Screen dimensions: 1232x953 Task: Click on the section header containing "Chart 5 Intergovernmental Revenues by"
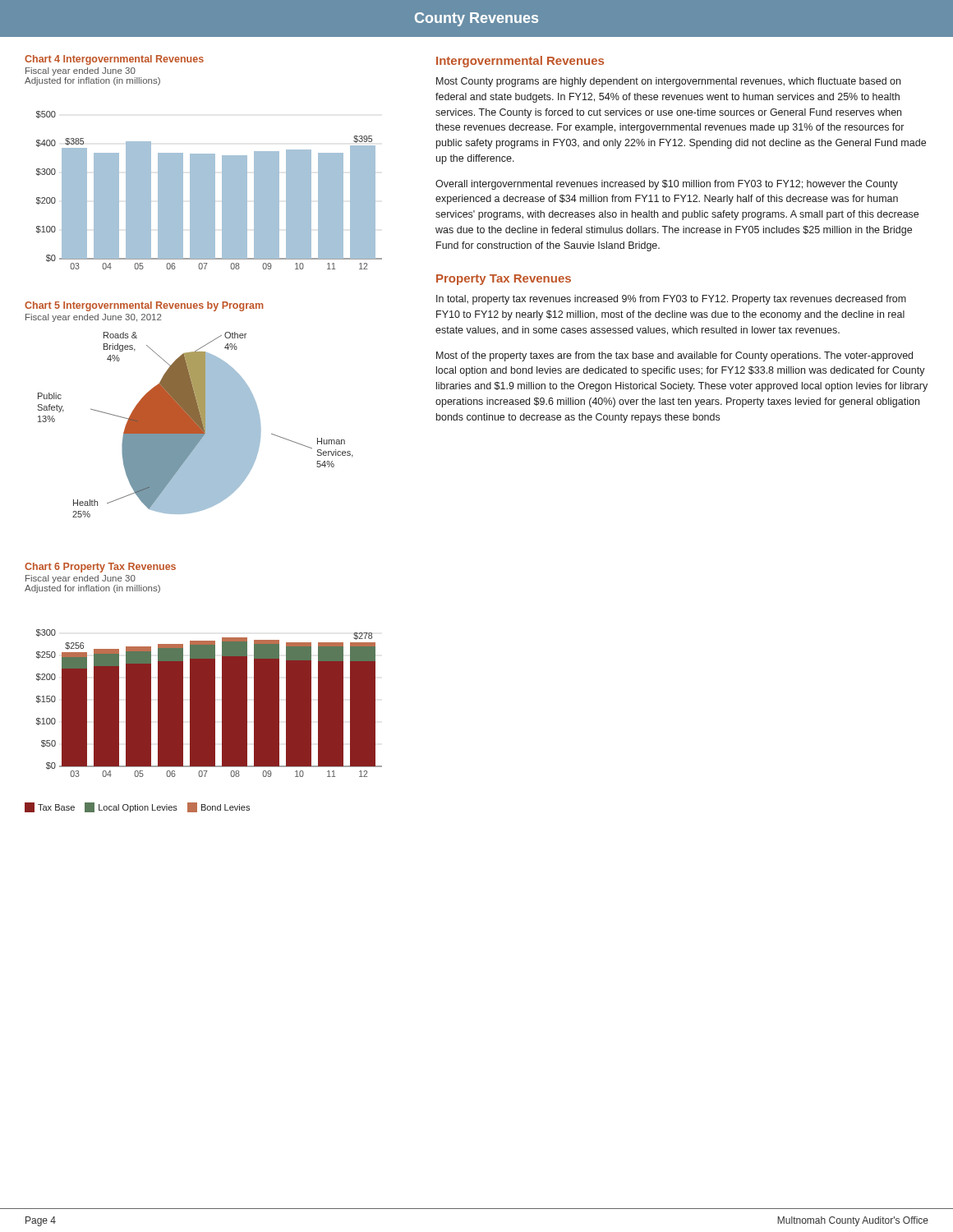(144, 306)
